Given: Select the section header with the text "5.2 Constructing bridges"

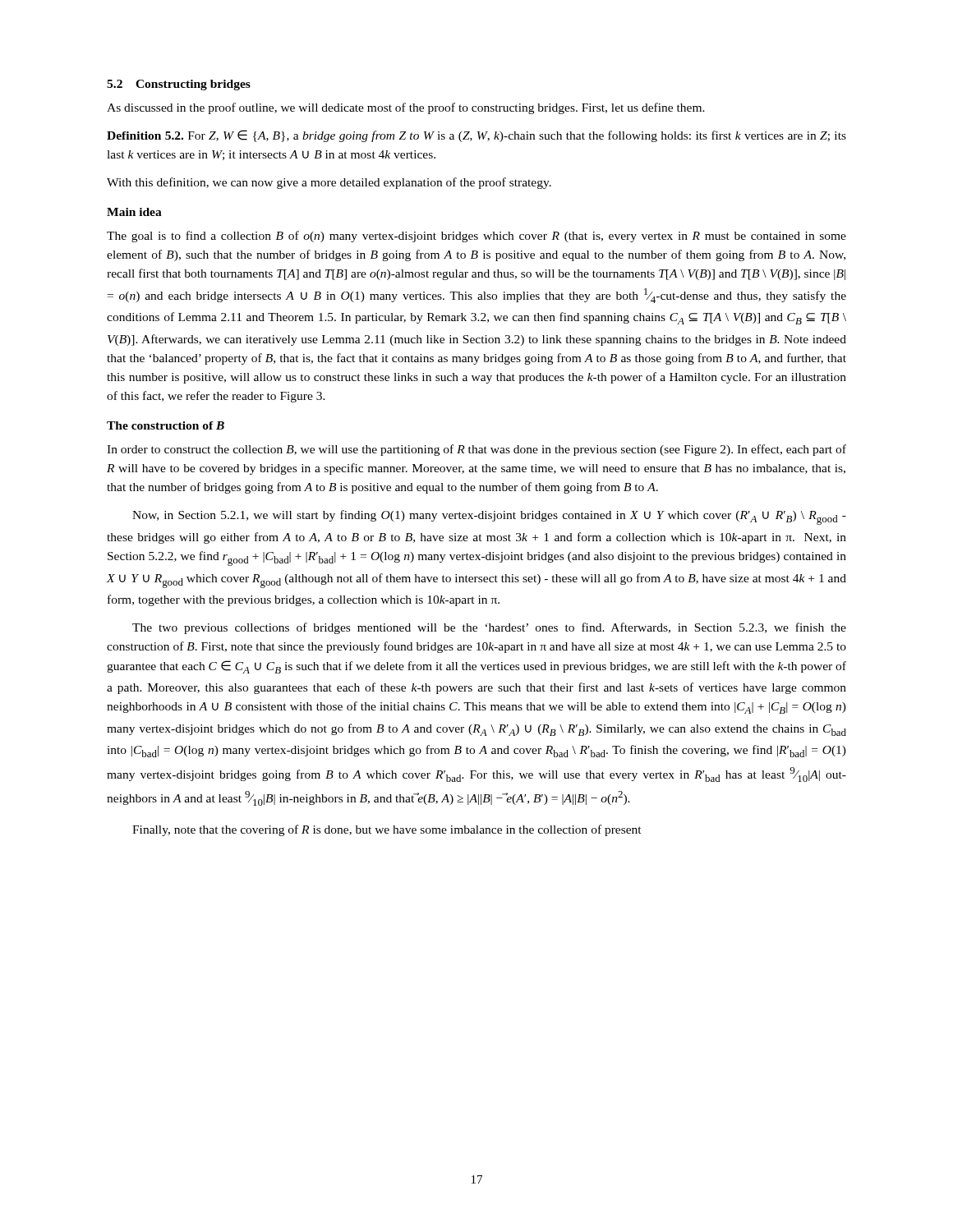Looking at the screenshot, I should click(179, 83).
